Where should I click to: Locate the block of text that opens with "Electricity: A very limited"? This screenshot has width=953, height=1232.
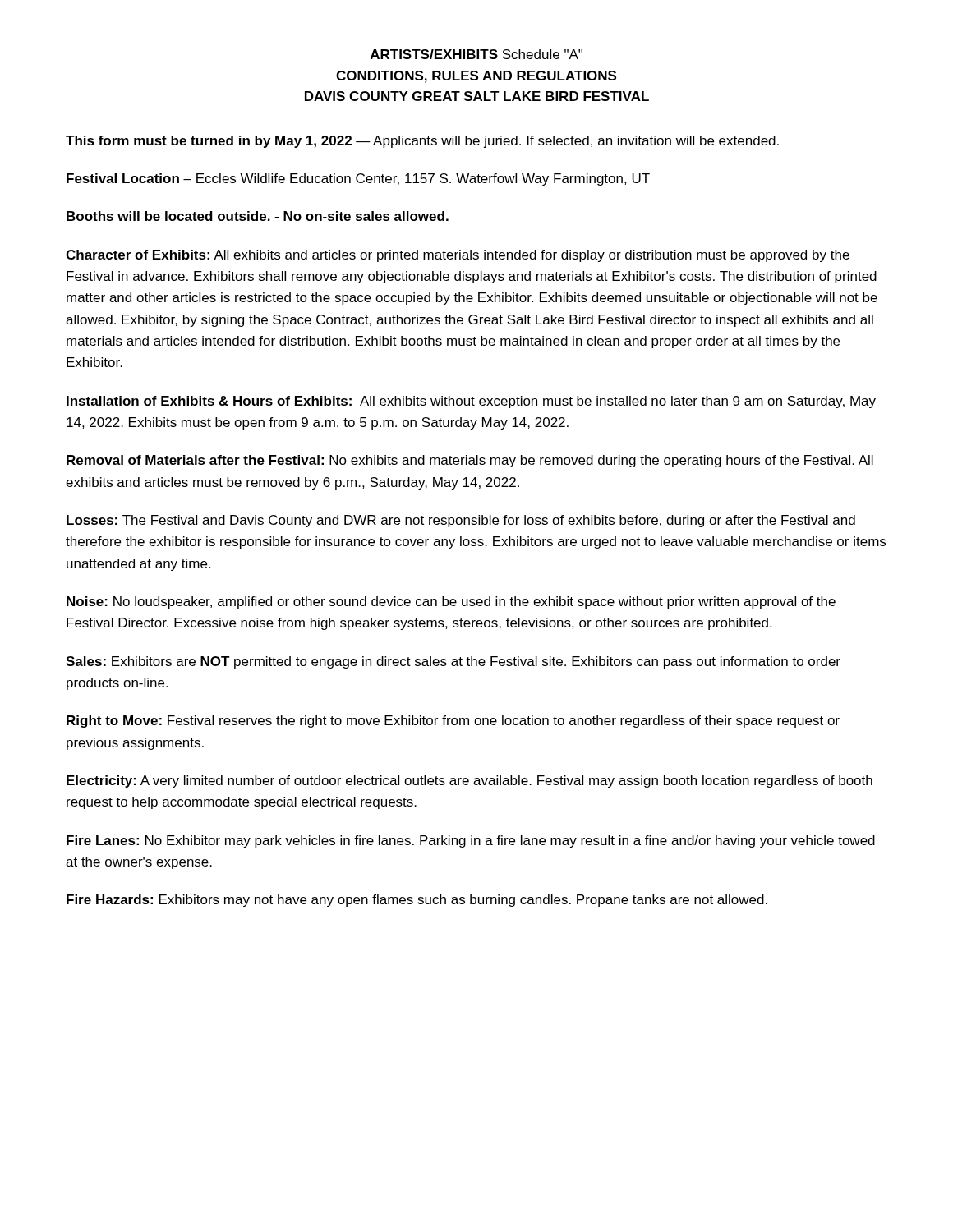469,792
